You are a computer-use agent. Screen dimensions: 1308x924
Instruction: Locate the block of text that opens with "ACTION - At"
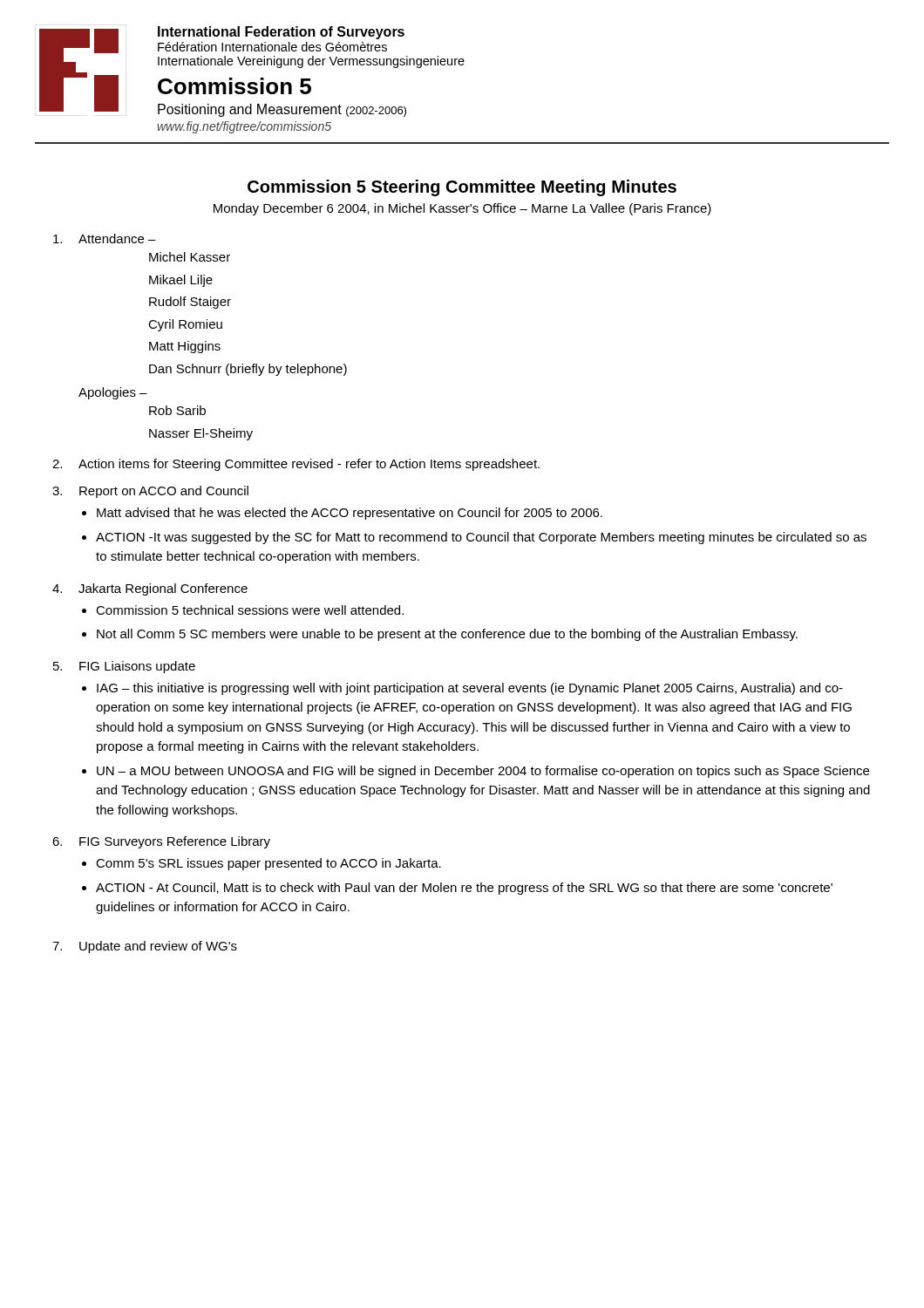coord(464,897)
